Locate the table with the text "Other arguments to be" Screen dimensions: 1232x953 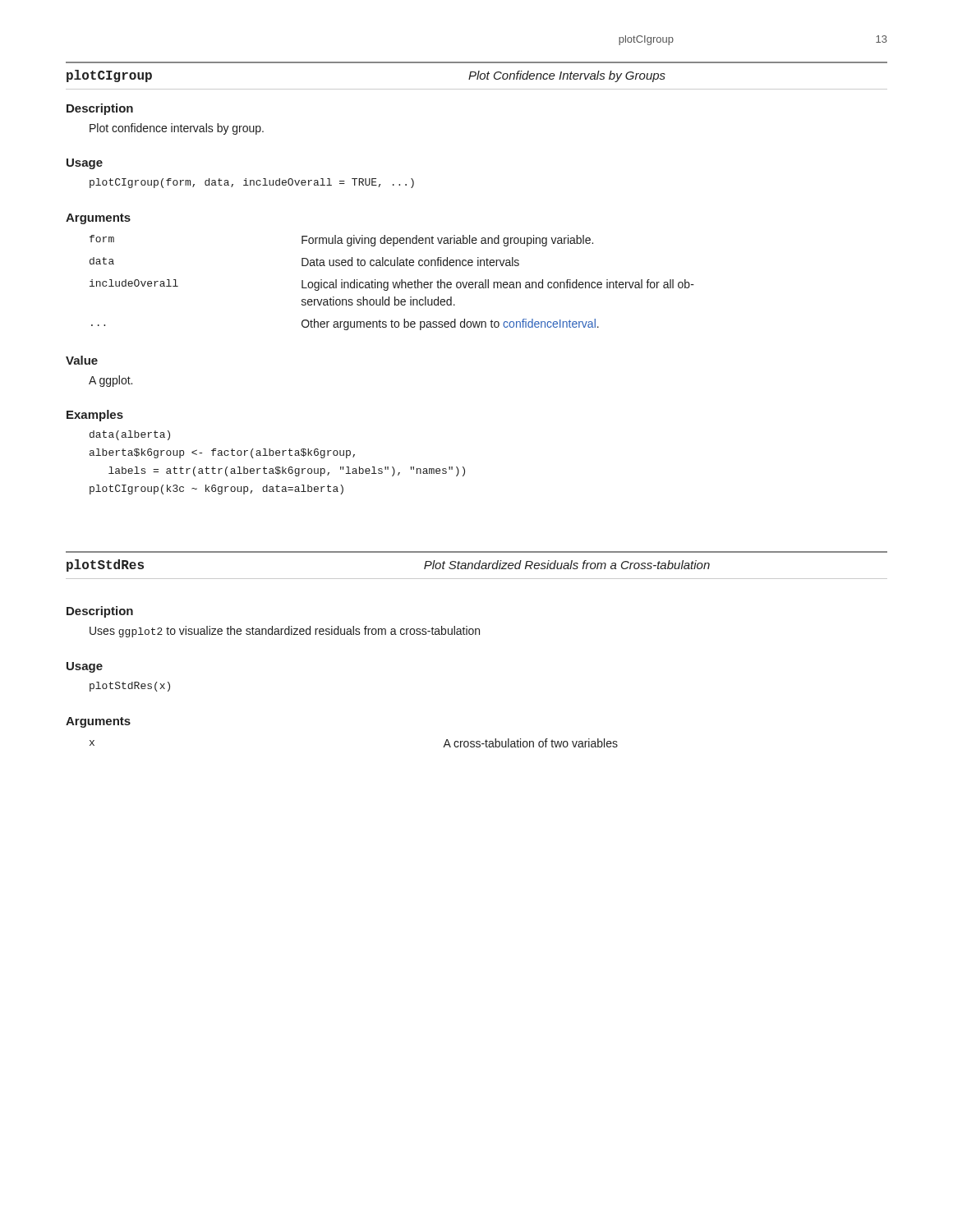click(x=476, y=282)
